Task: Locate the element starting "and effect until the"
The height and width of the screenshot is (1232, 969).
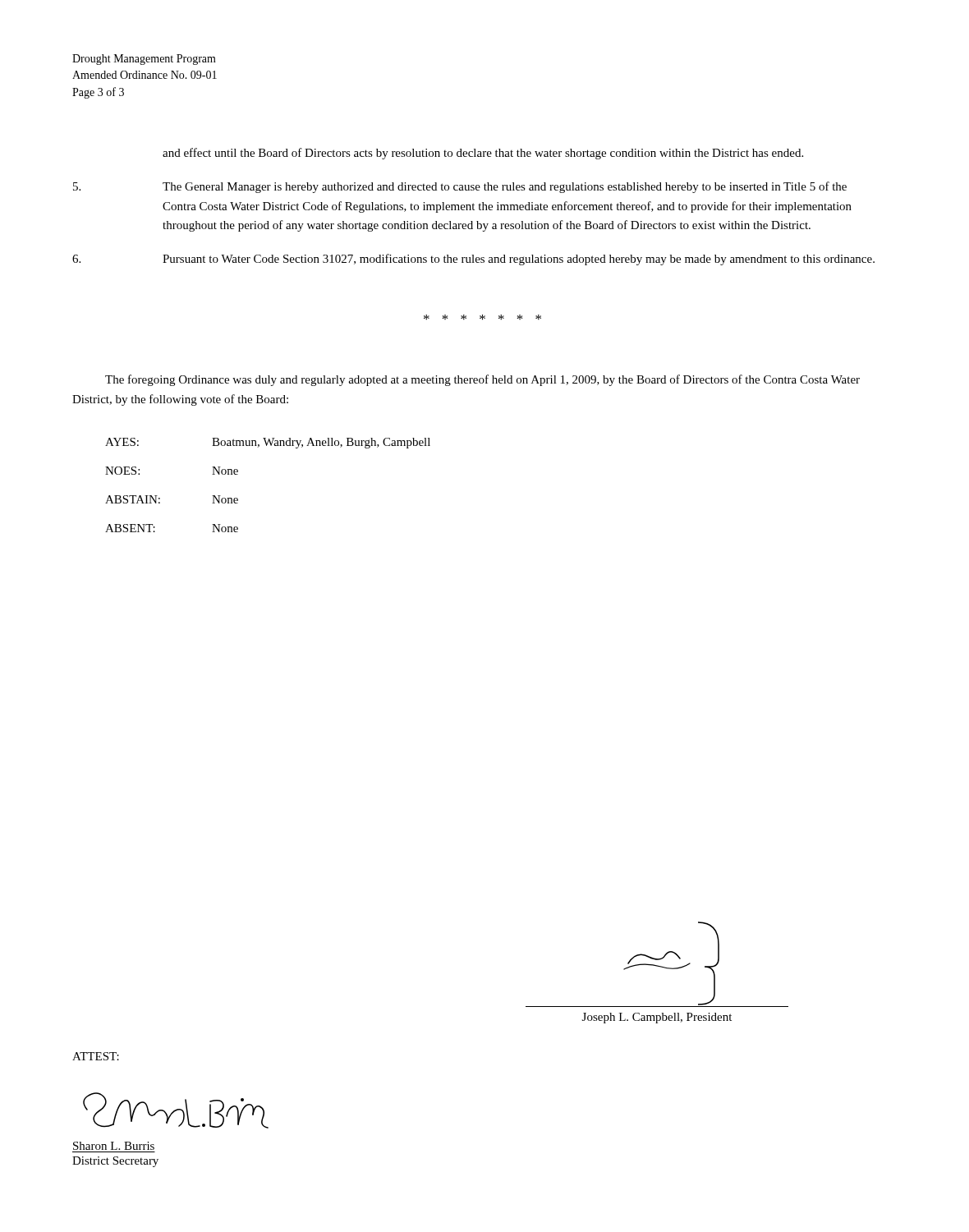Action: coord(483,153)
